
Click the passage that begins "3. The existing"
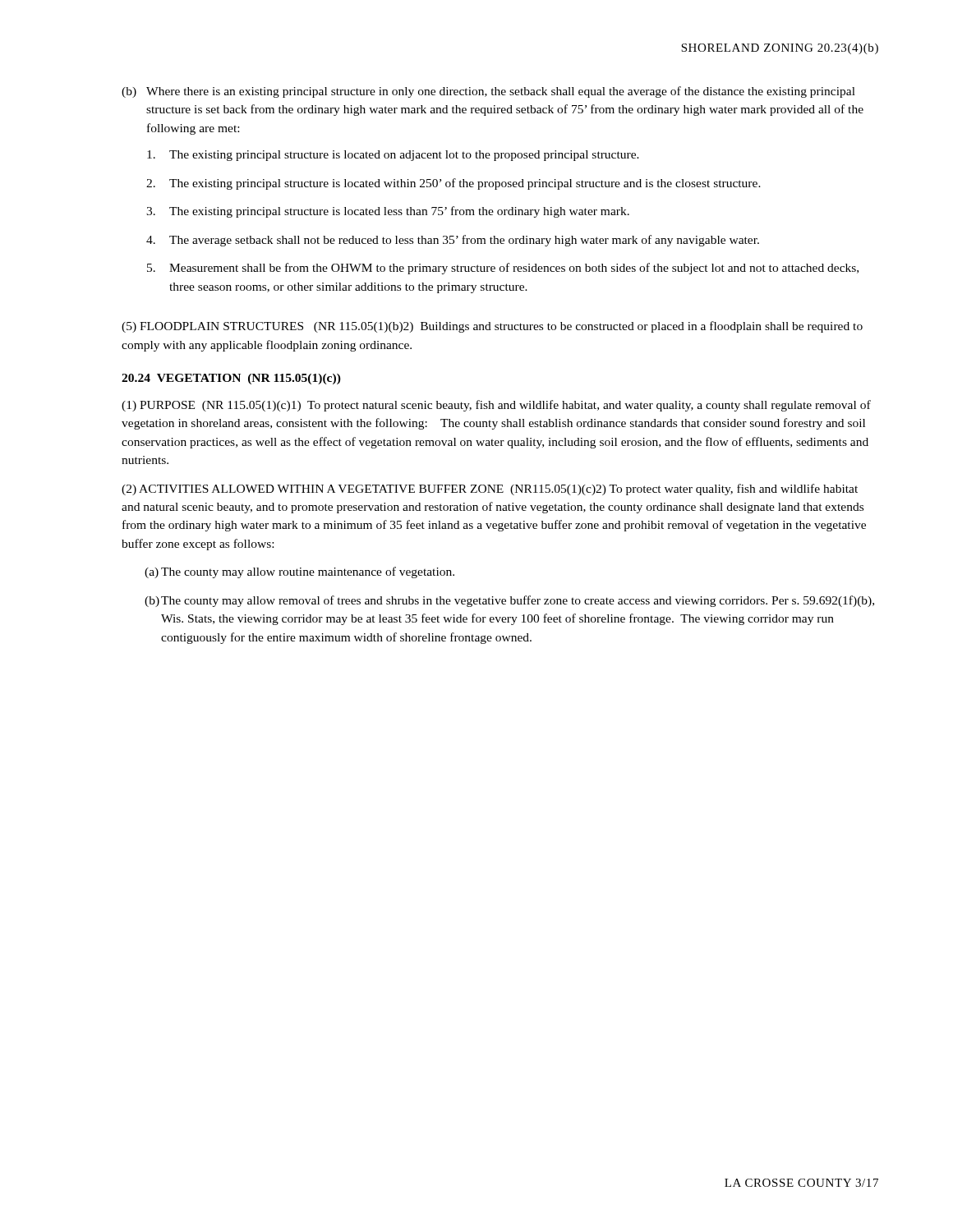[513, 212]
